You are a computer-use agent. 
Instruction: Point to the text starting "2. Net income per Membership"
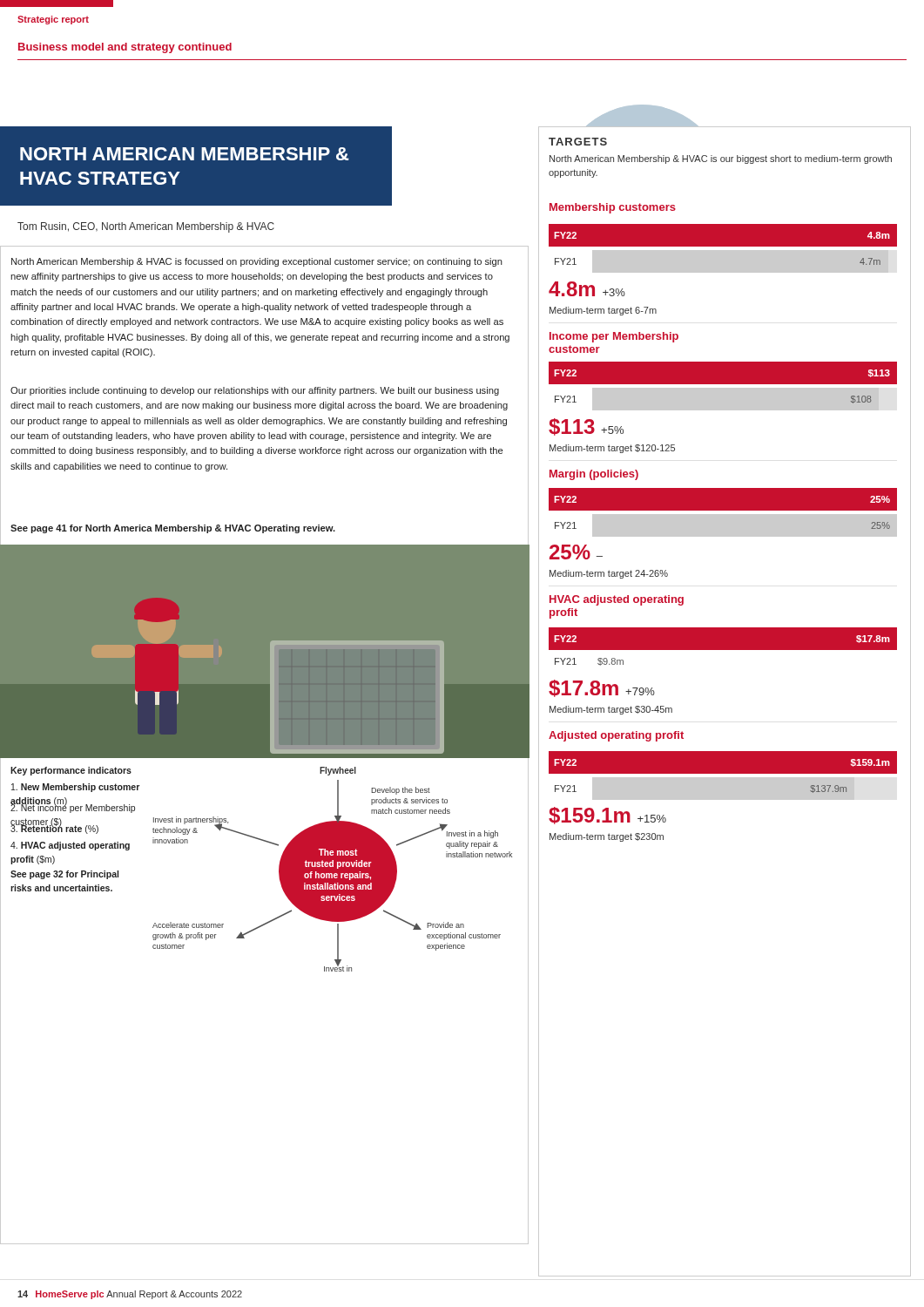click(x=73, y=815)
